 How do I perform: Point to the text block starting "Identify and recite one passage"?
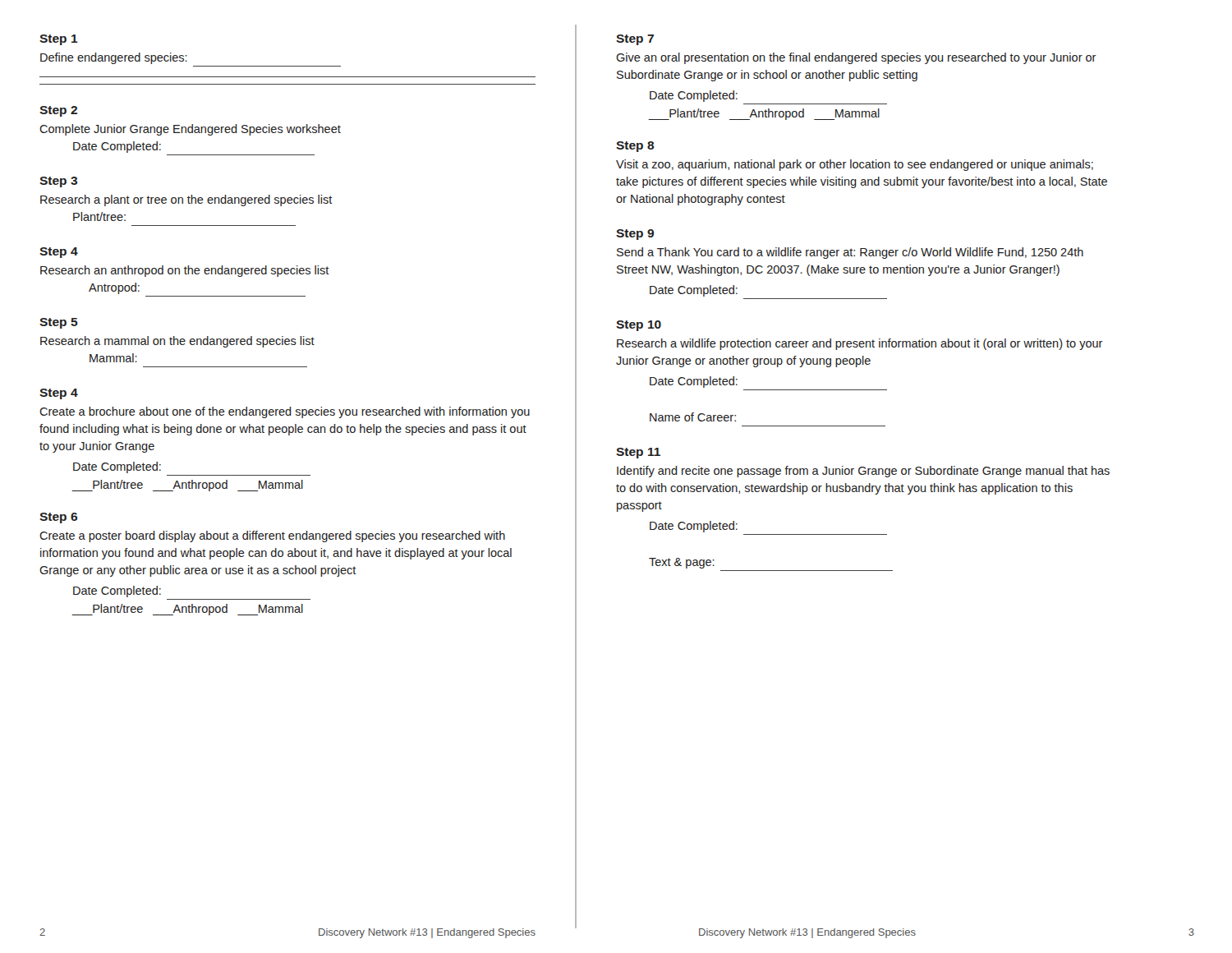pos(863,472)
